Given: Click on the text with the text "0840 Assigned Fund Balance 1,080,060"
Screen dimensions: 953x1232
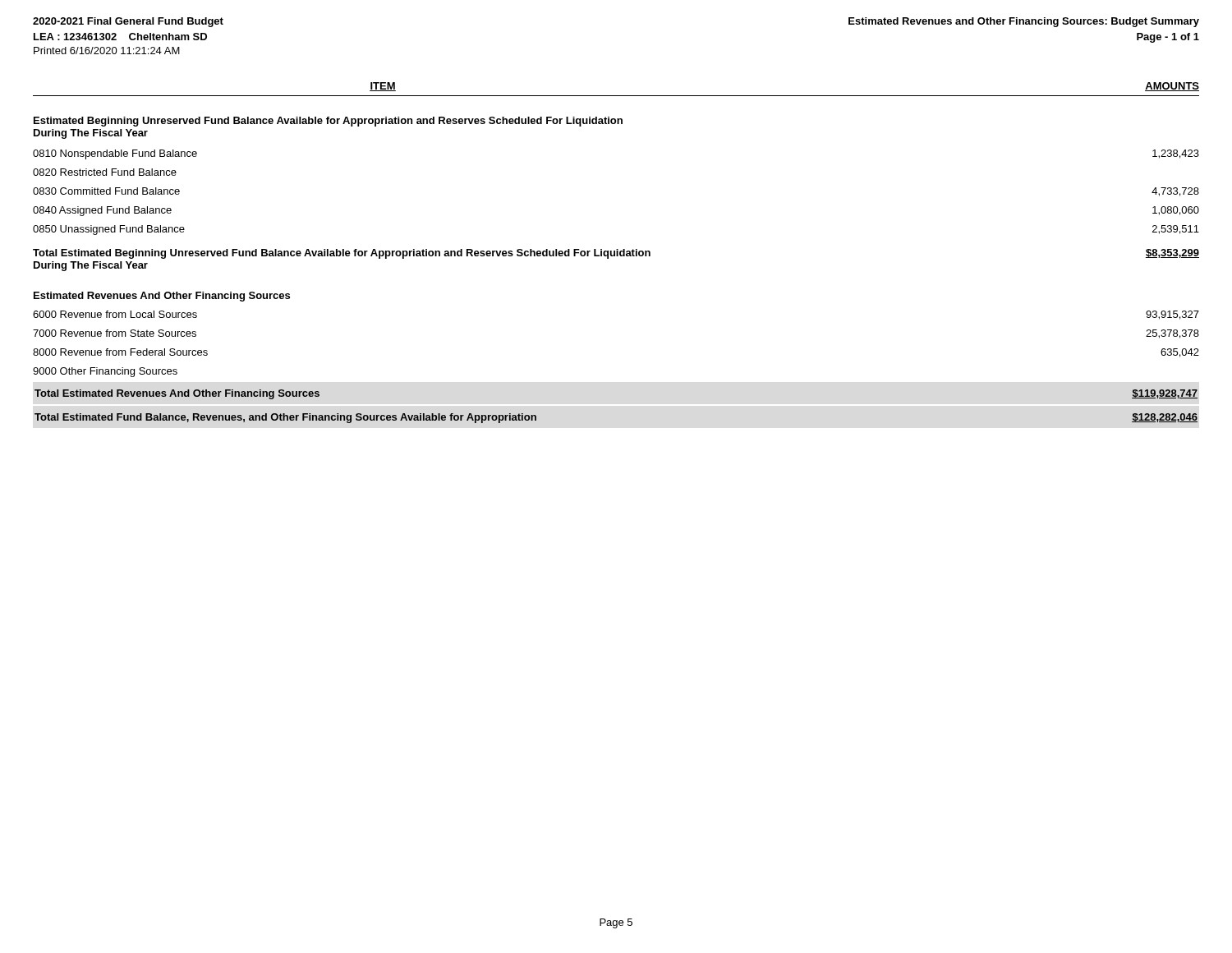Looking at the screenshot, I should point(97,211).
